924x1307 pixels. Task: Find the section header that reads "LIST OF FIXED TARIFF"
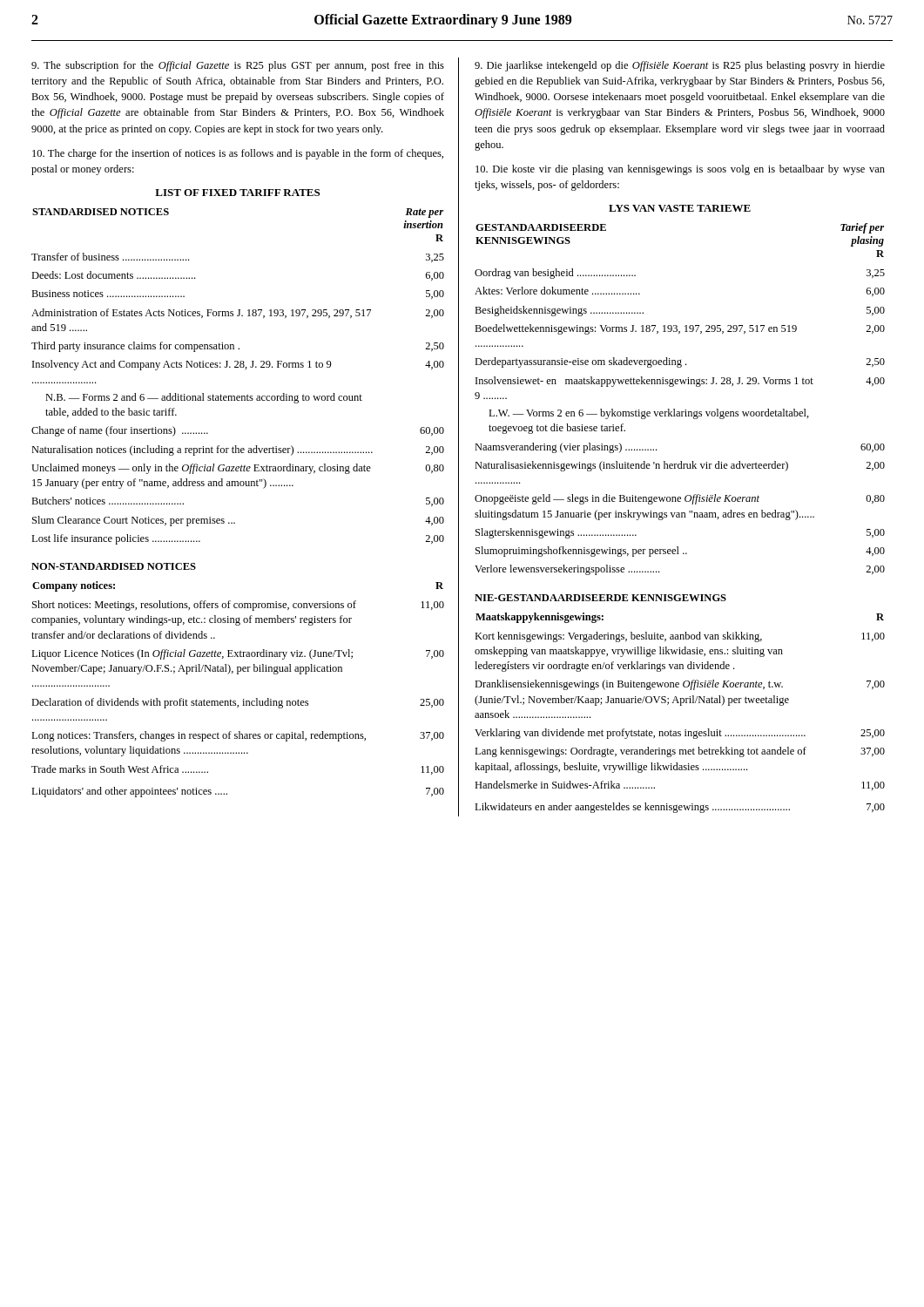coord(238,192)
